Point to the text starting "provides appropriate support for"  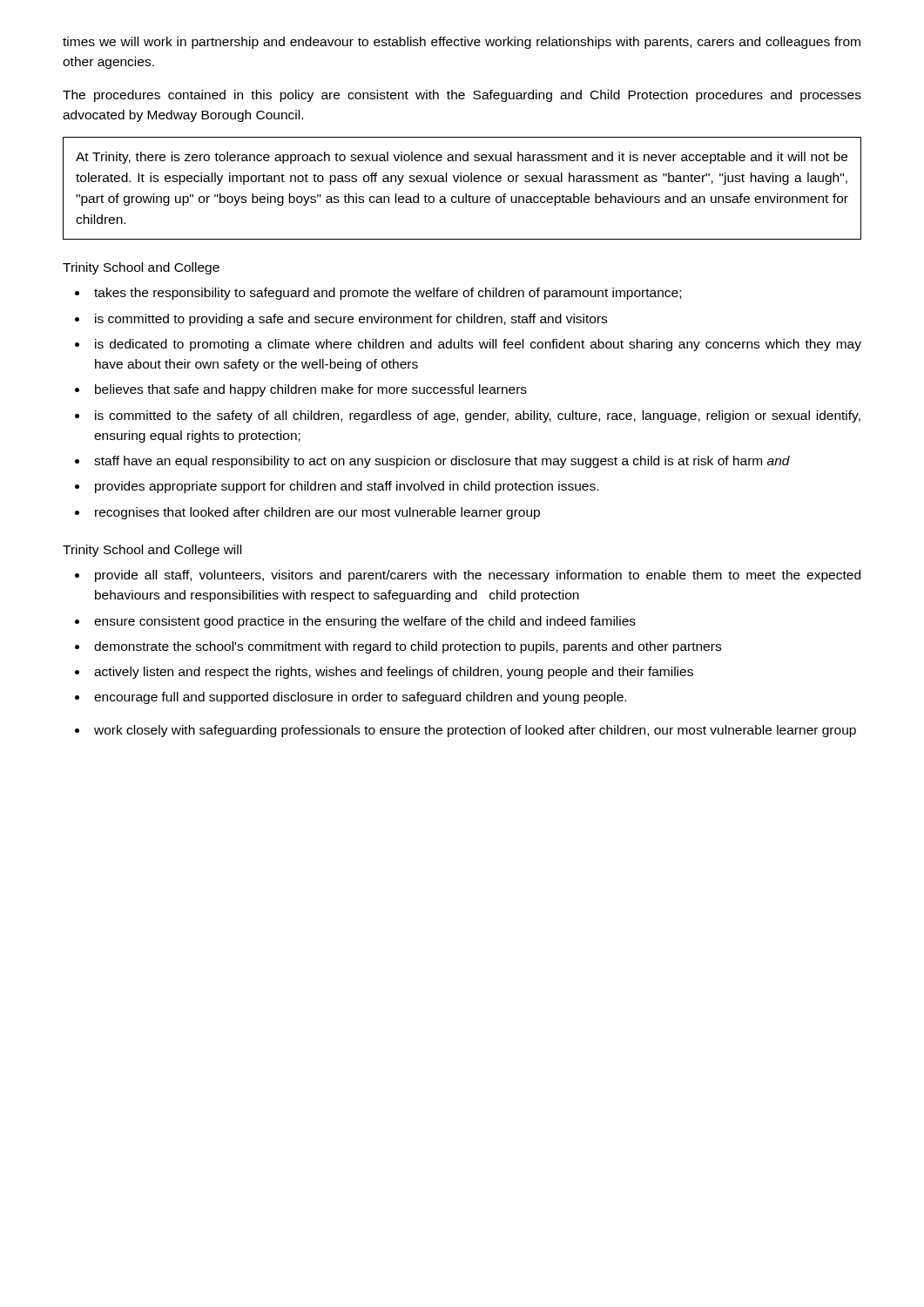(347, 486)
